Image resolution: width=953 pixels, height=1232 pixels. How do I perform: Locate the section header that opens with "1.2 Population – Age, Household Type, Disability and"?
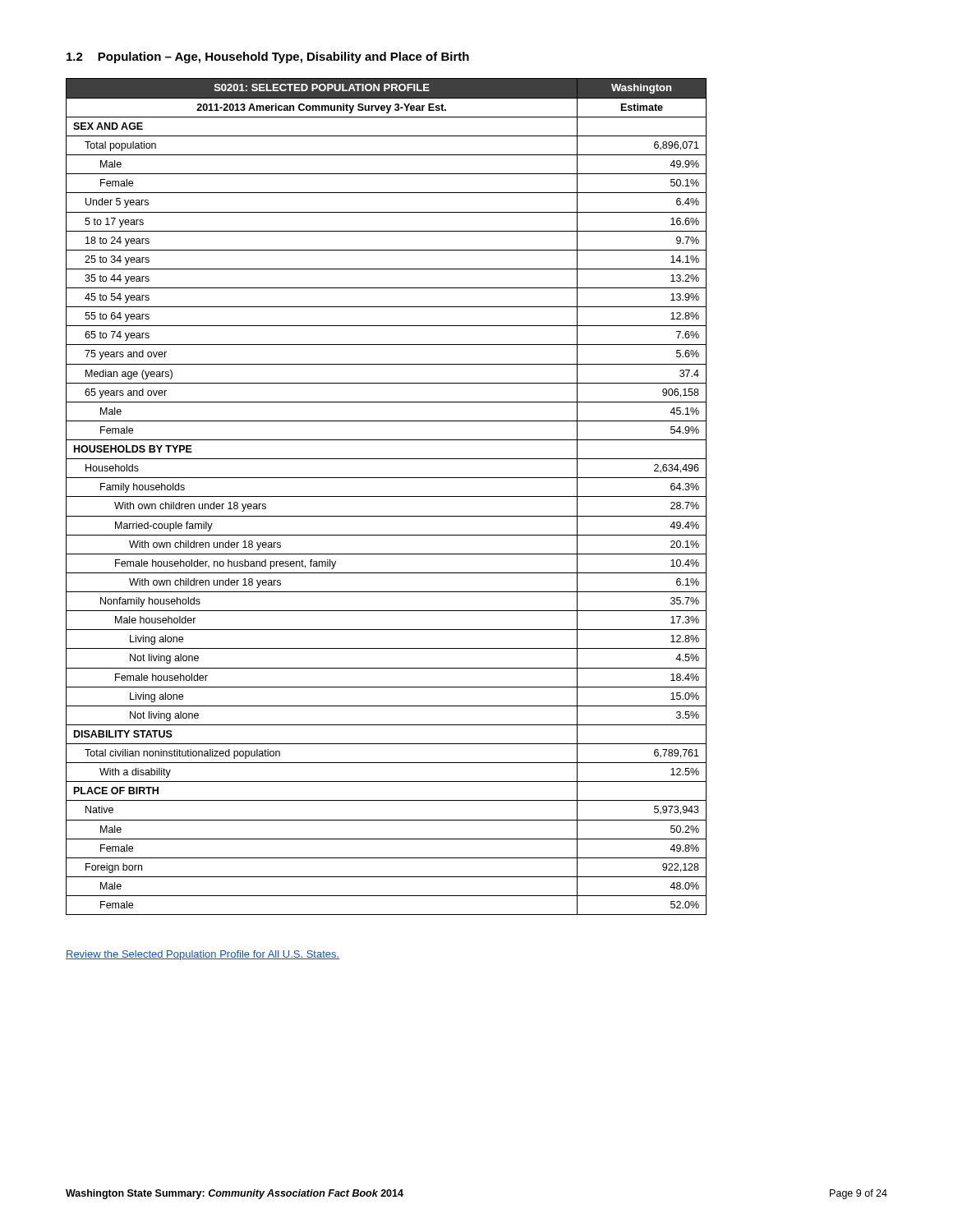[268, 56]
